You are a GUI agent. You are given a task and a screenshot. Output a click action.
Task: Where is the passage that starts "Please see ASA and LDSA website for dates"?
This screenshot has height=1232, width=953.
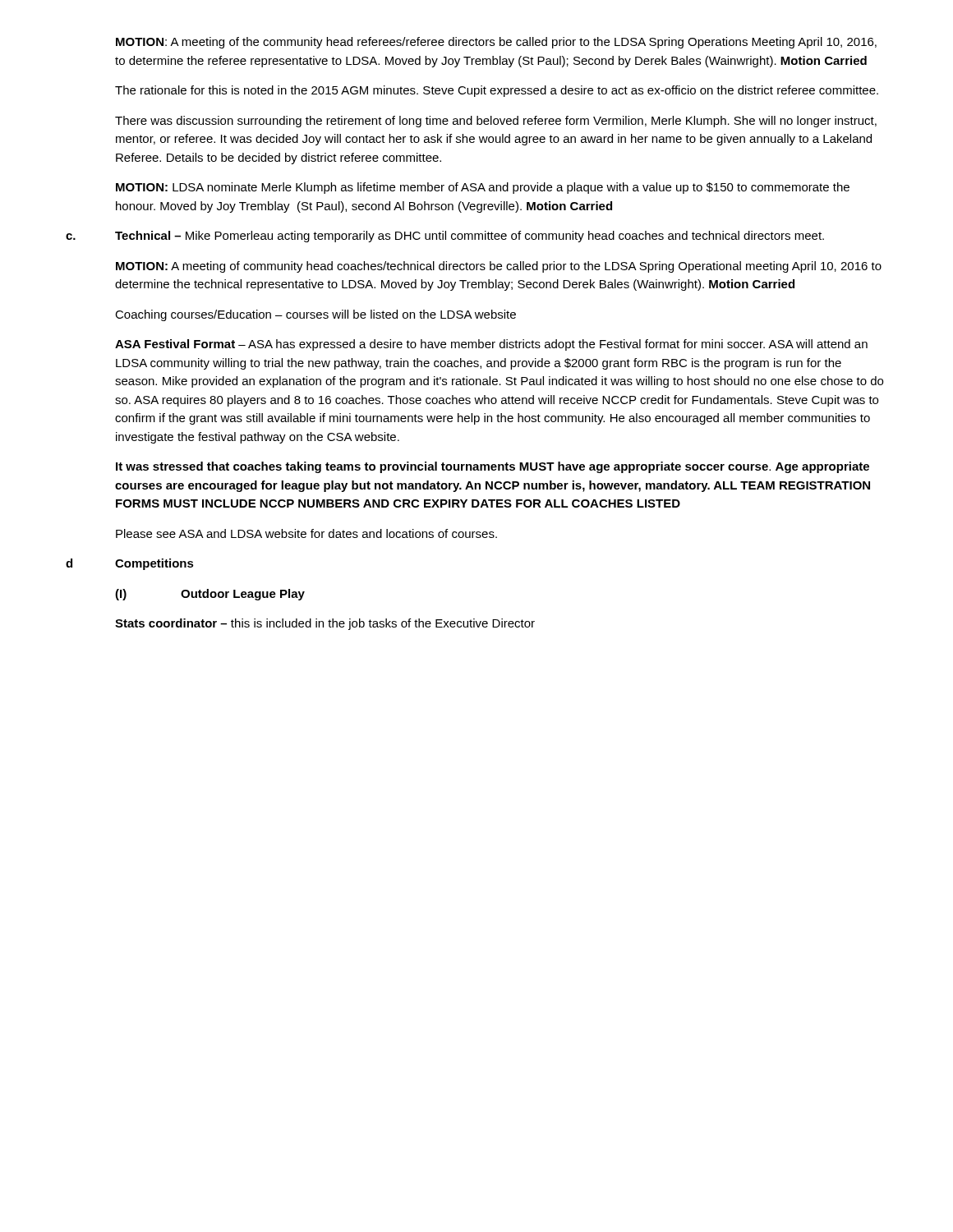click(306, 533)
